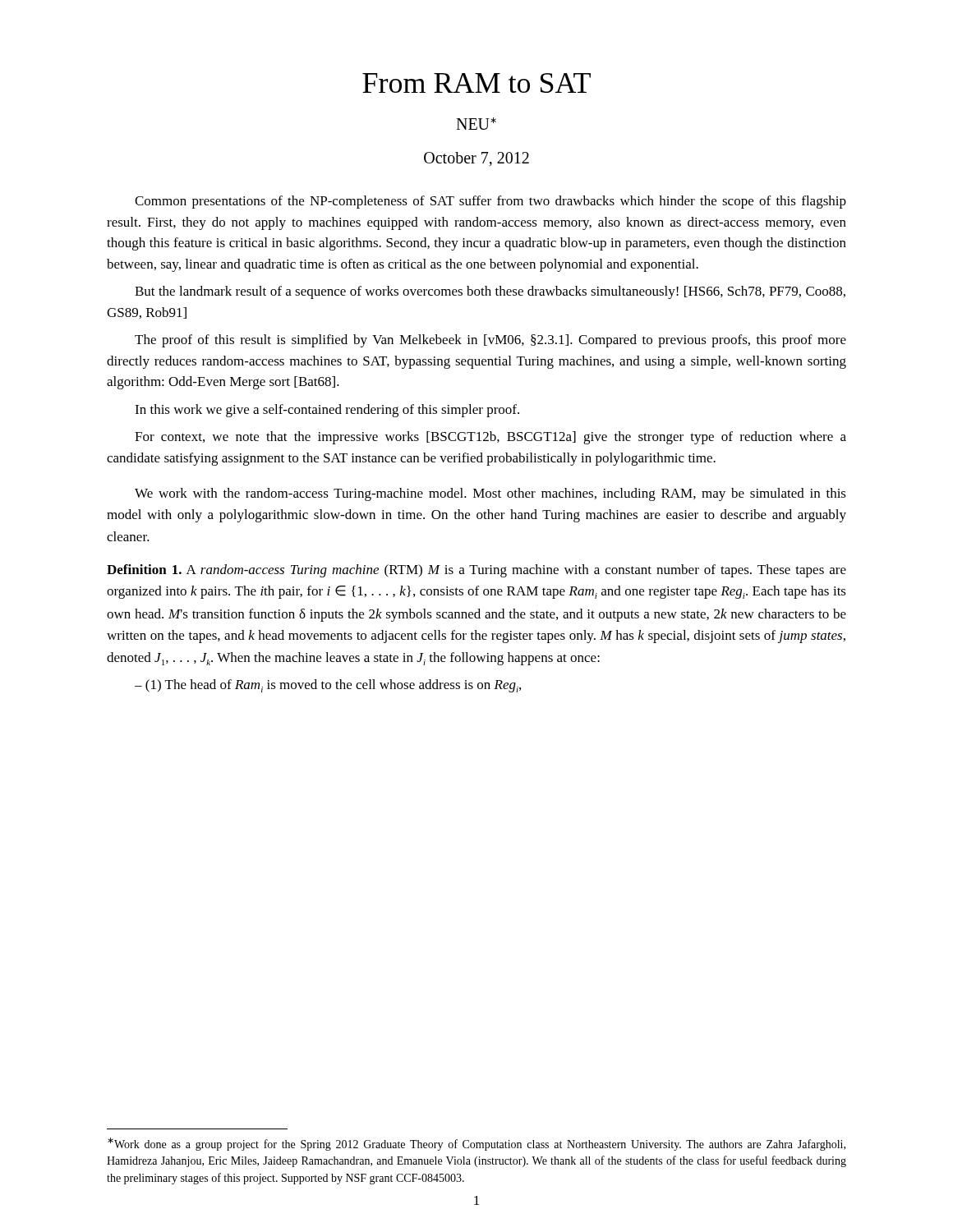The width and height of the screenshot is (953, 1232).
Task: Locate the block of text that opens with "We work with the random-access Turing-machine model. Most"
Action: (x=476, y=515)
